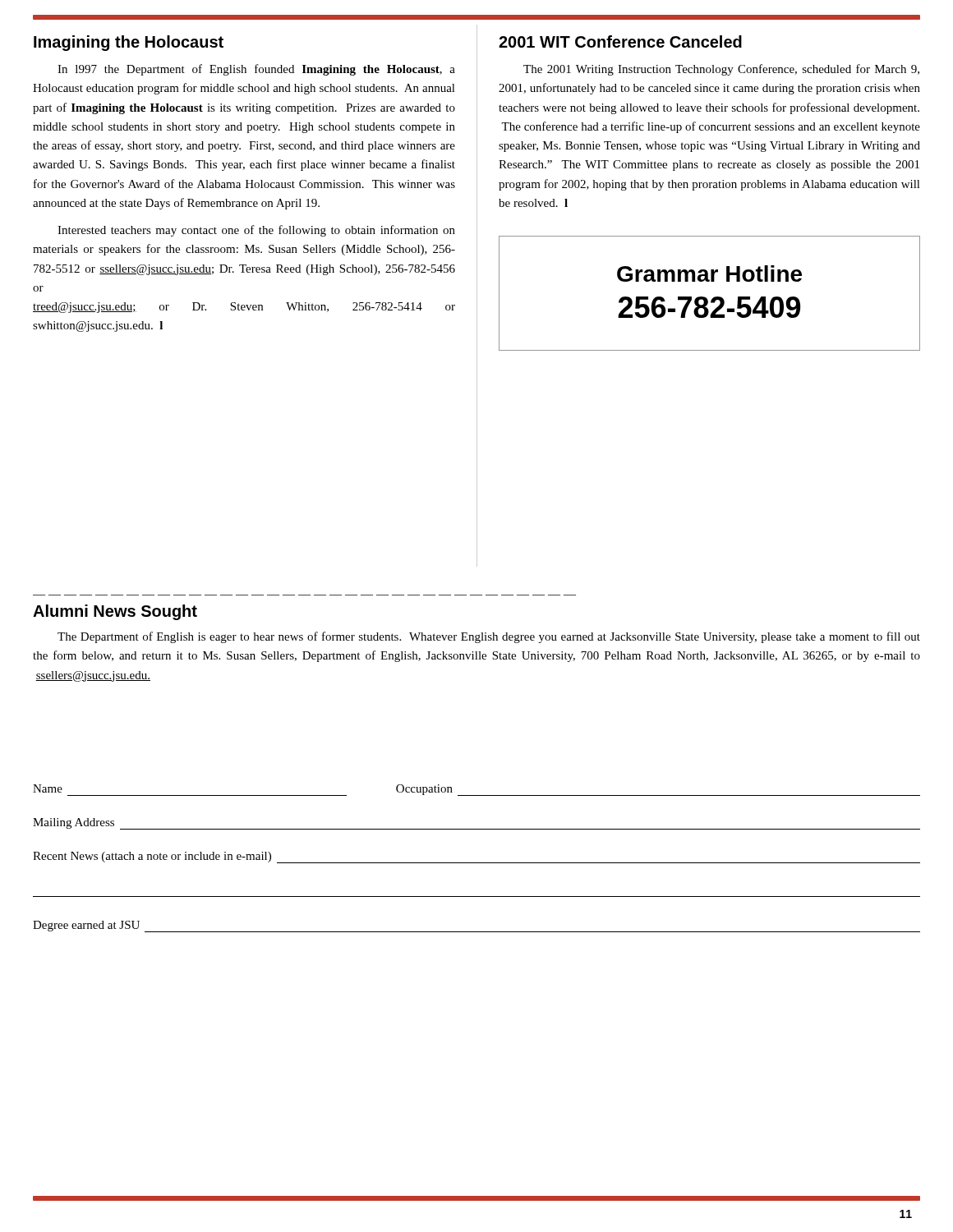
Task: Click where it says "Imagining the Holocaust"
Action: pyautogui.click(x=128, y=42)
